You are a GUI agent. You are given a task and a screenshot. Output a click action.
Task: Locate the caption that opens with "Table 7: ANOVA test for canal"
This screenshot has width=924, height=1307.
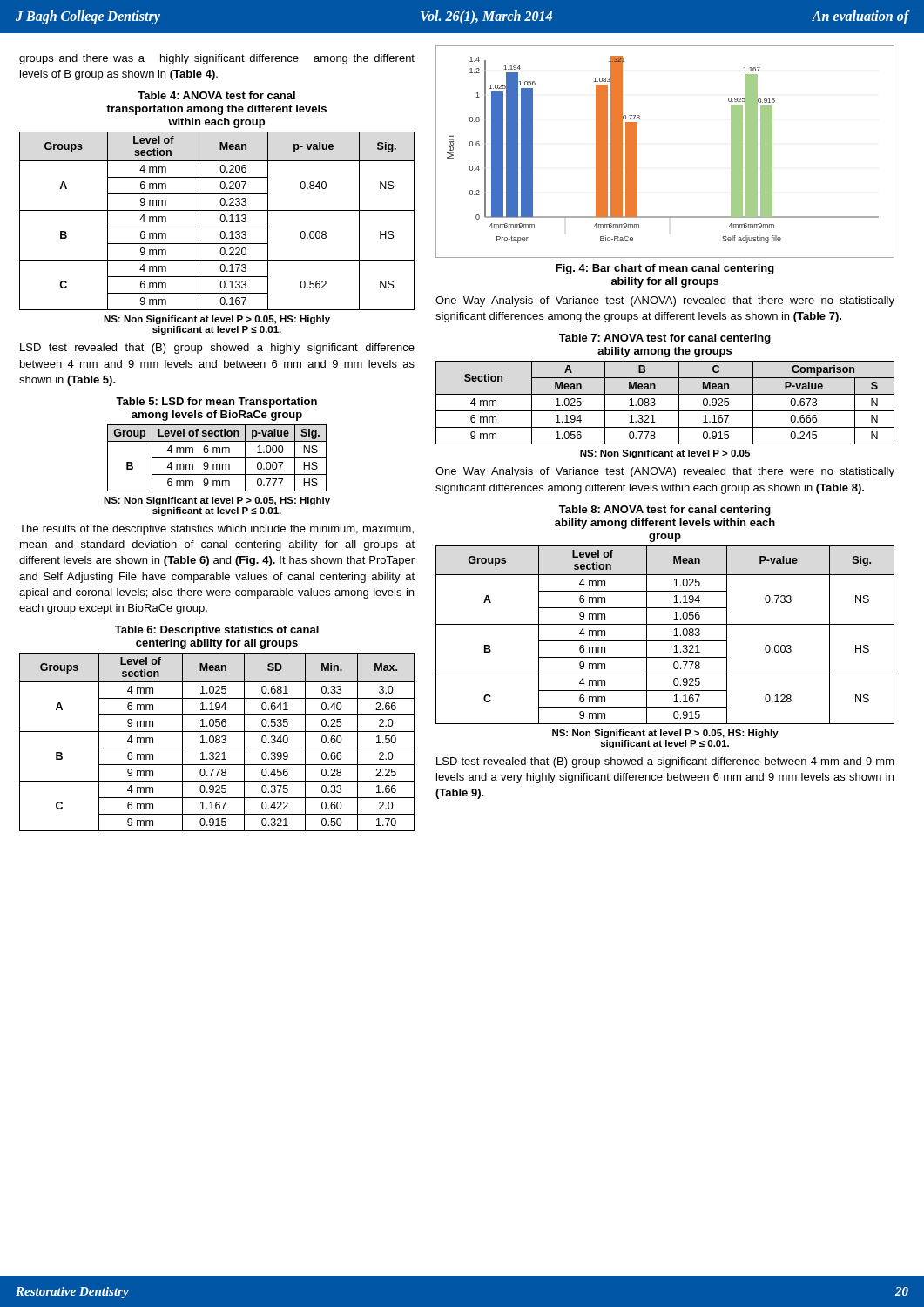[x=665, y=345]
